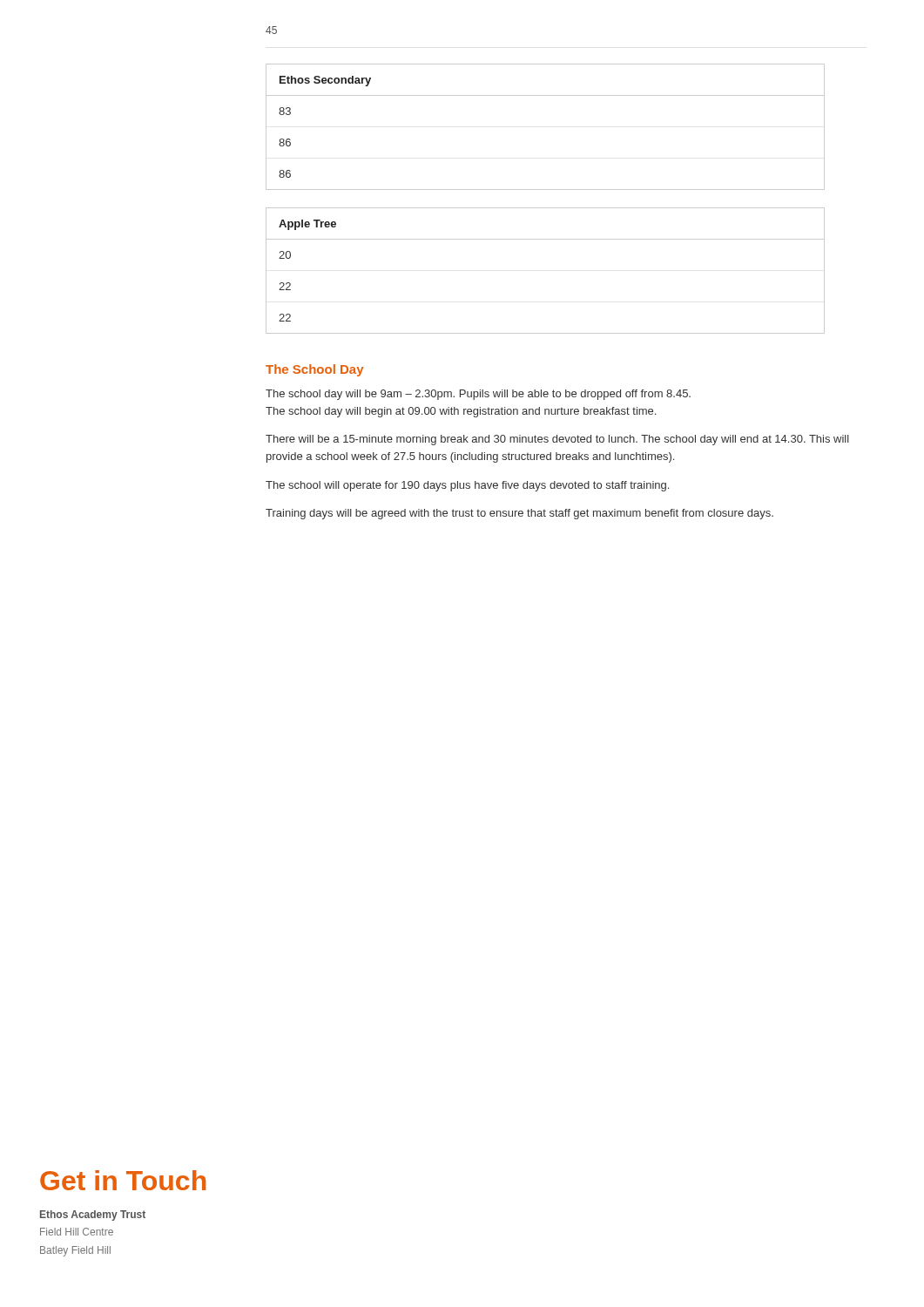Find the block starting "The school will operate"

[468, 485]
